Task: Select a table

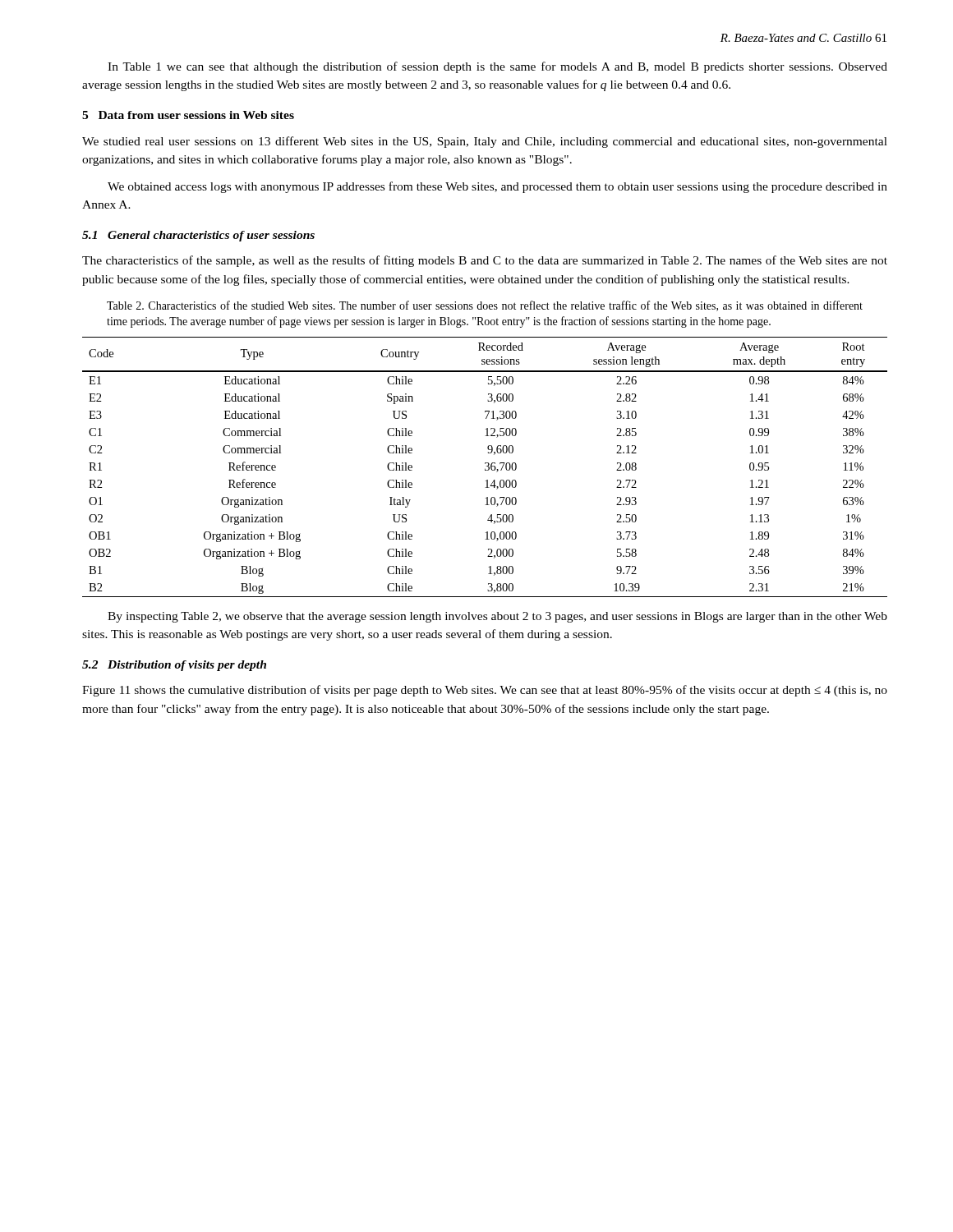Action: tap(485, 467)
